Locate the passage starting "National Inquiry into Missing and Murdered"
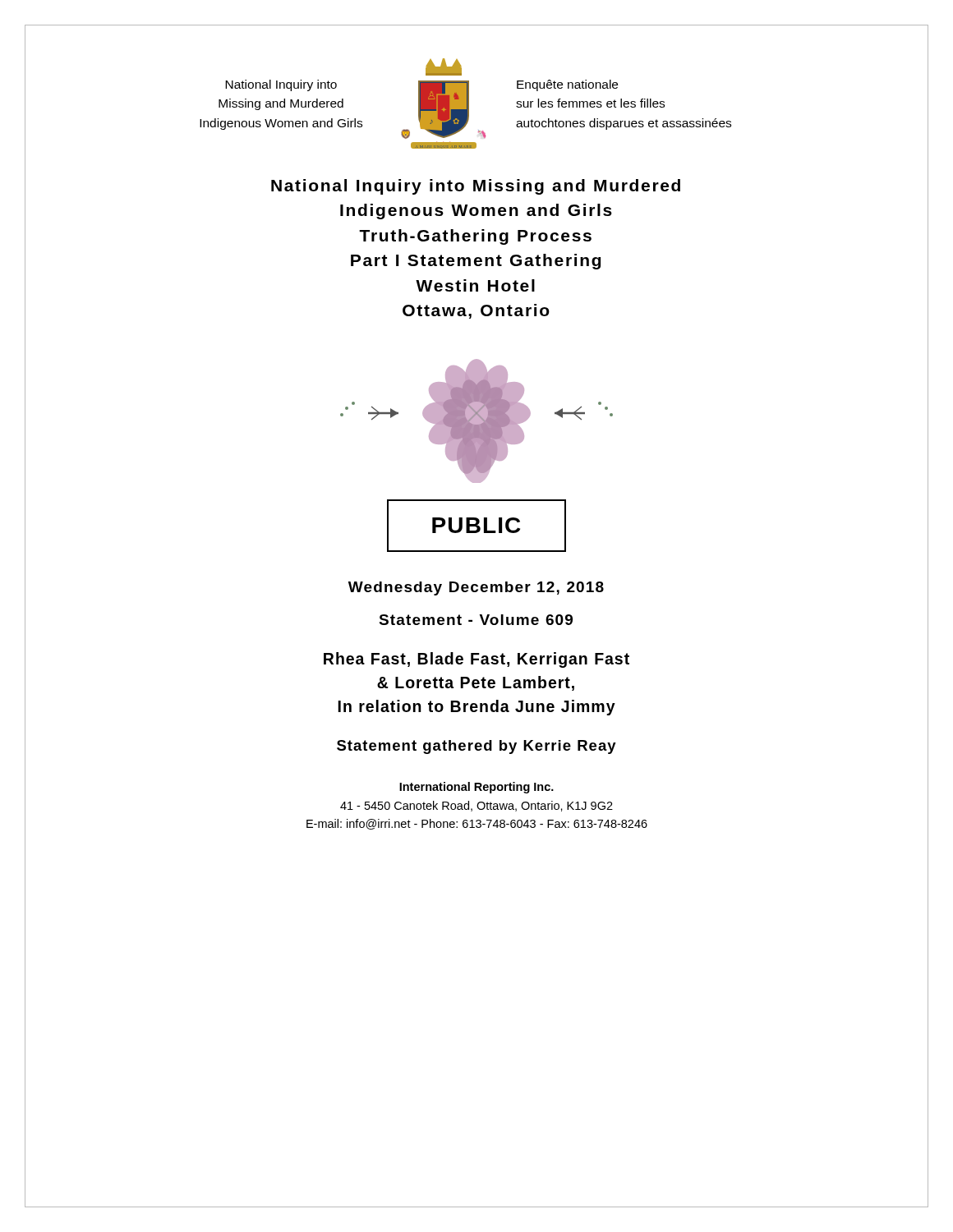Image resolution: width=953 pixels, height=1232 pixels. [x=476, y=248]
